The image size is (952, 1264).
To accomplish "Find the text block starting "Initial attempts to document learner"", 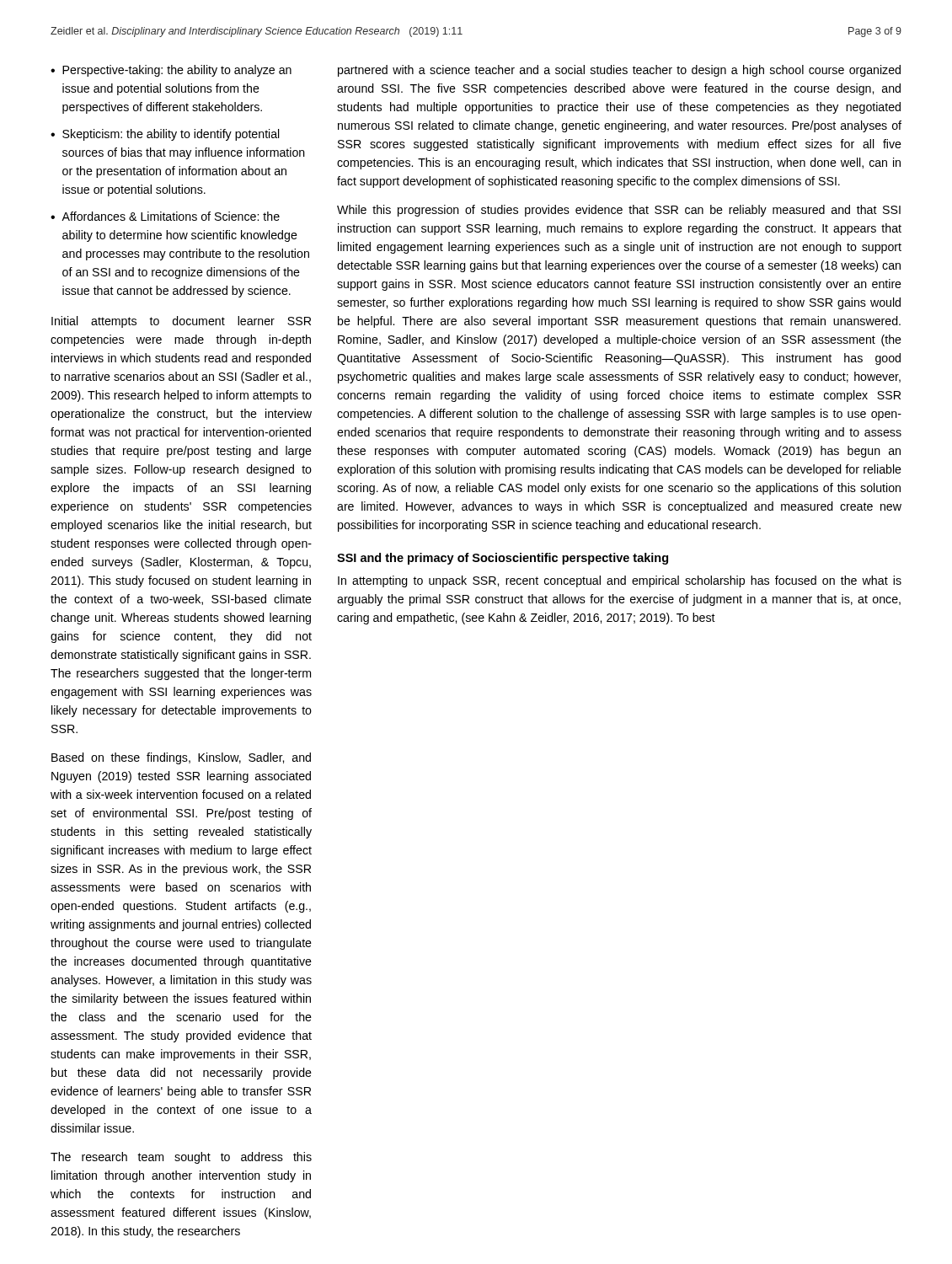I will coord(181,525).
